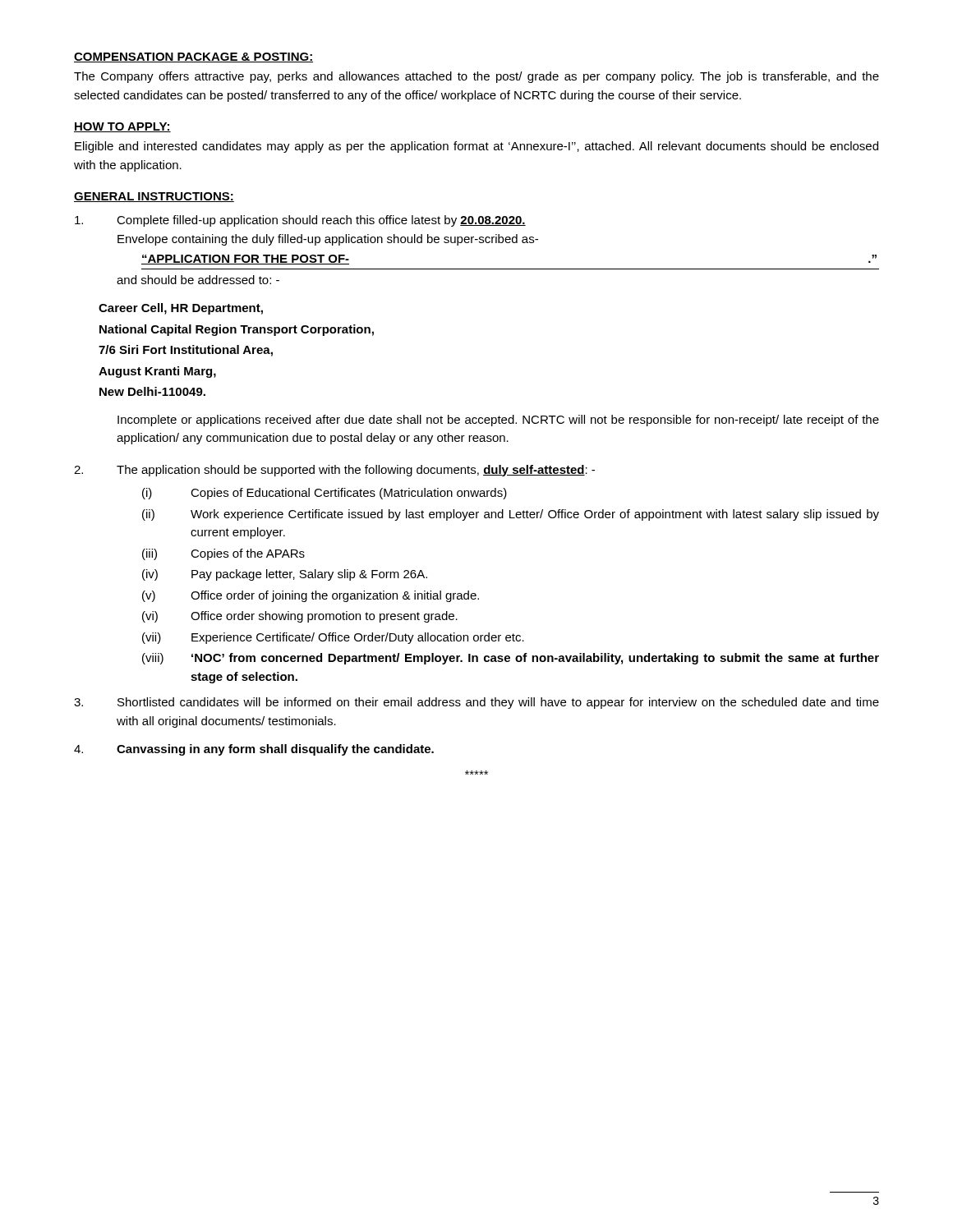Image resolution: width=953 pixels, height=1232 pixels.
Task: Click on the section header with the text "GENERAL INSTRUCTIONS:"
Action: [x=154, y=196]
